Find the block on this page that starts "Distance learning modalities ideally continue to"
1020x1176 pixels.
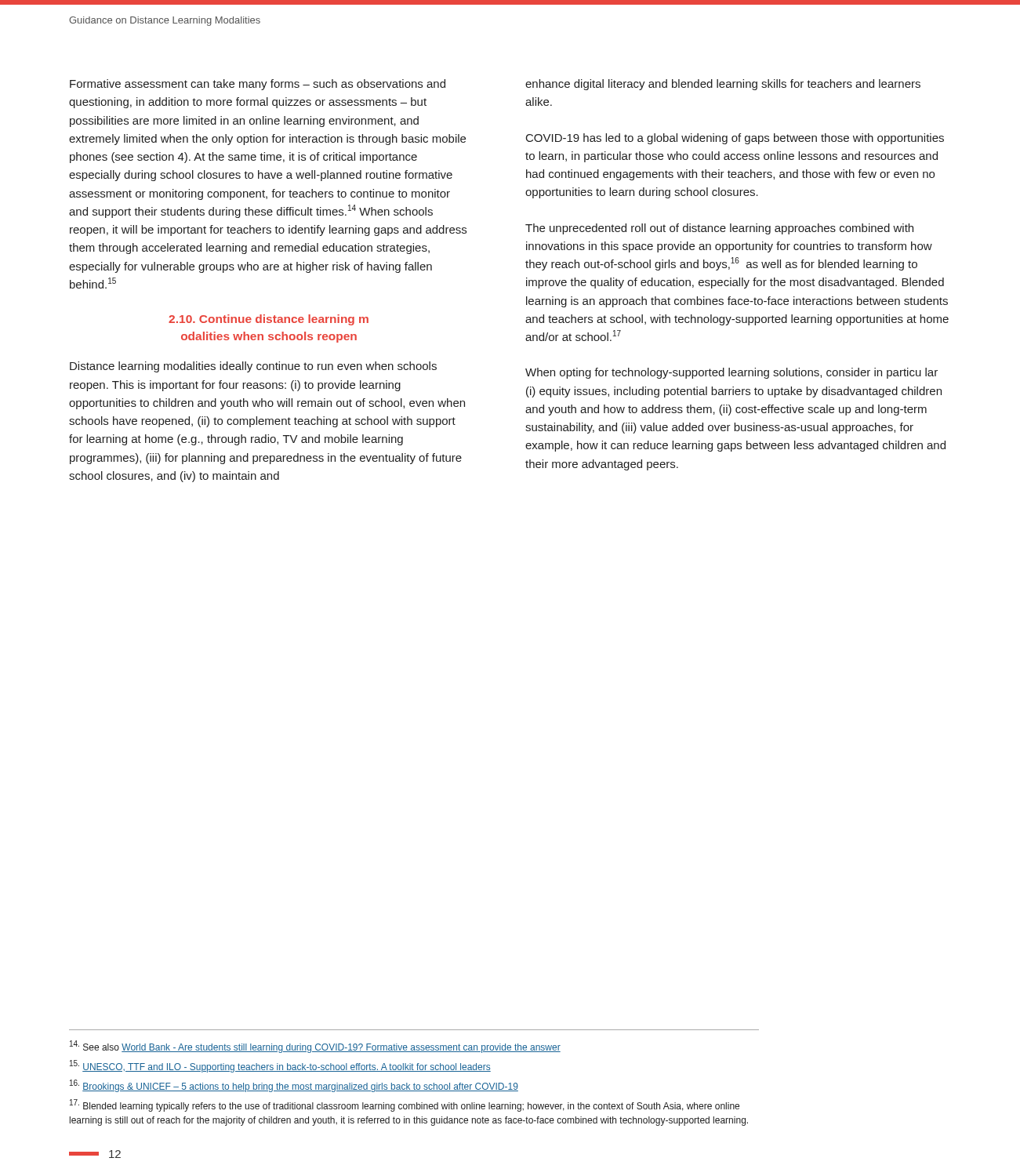tap(267, 421)
